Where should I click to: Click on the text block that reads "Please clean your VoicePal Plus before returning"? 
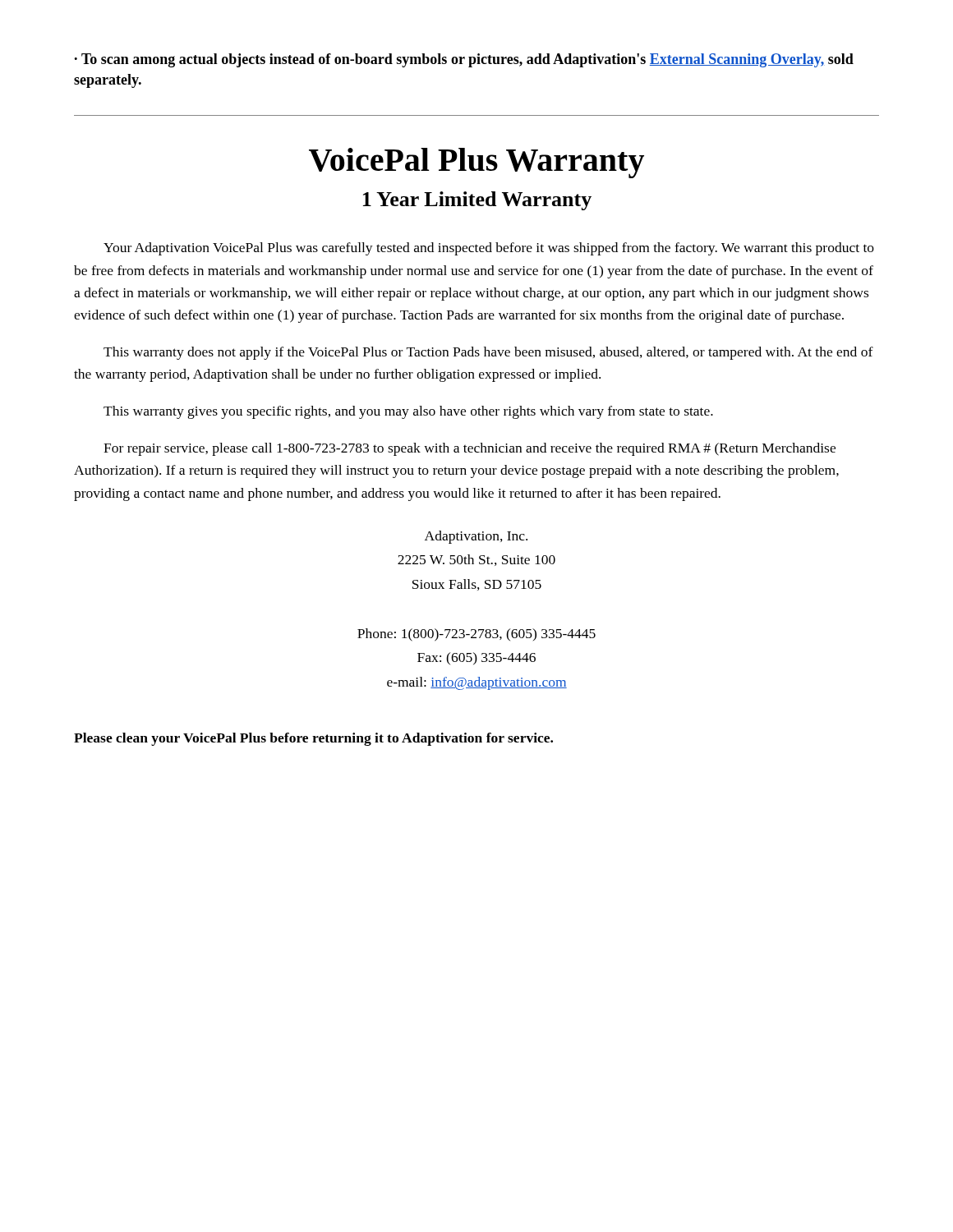point(314,737)
